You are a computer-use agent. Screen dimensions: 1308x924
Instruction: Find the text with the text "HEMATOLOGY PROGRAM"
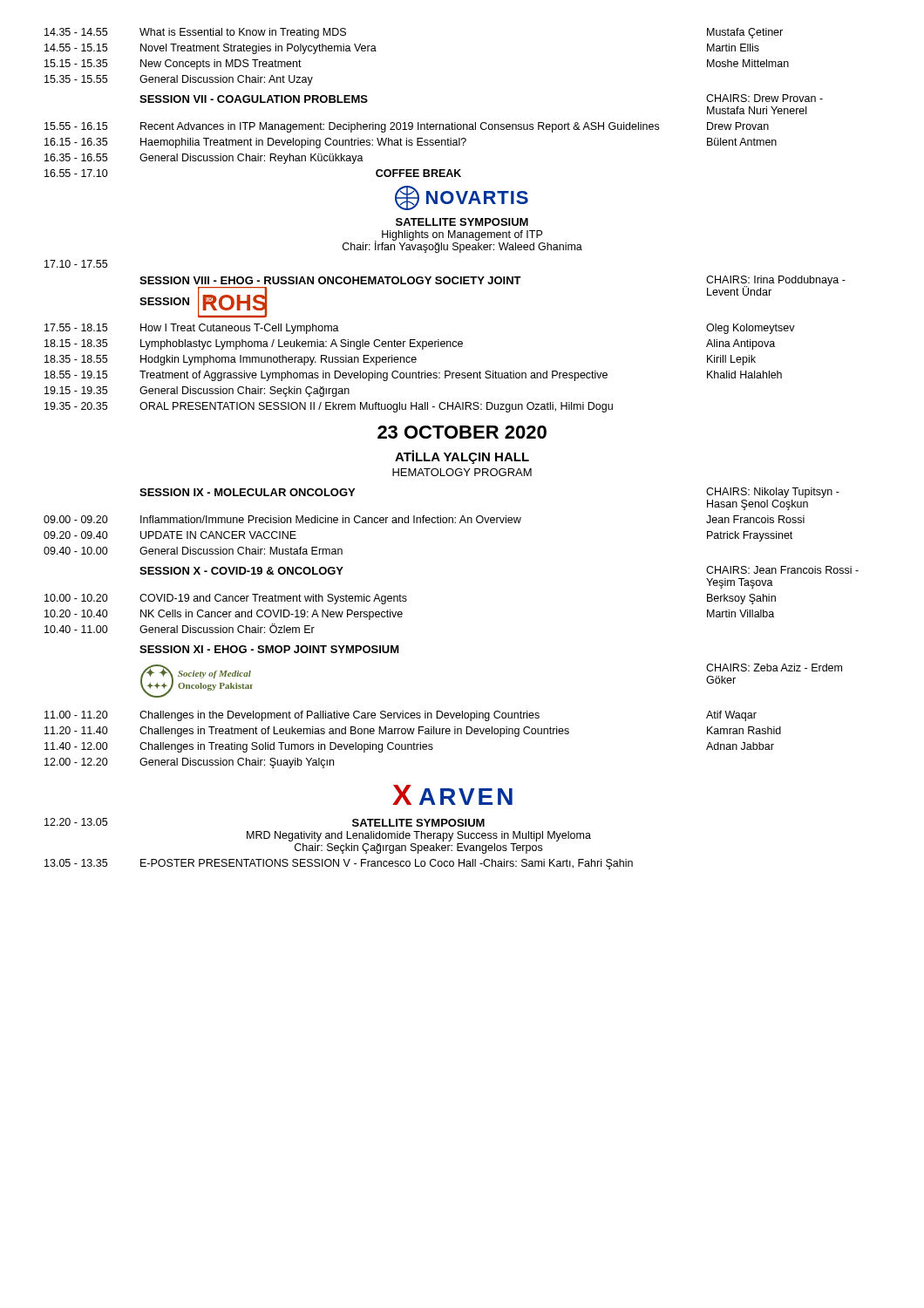pos(462,472)
